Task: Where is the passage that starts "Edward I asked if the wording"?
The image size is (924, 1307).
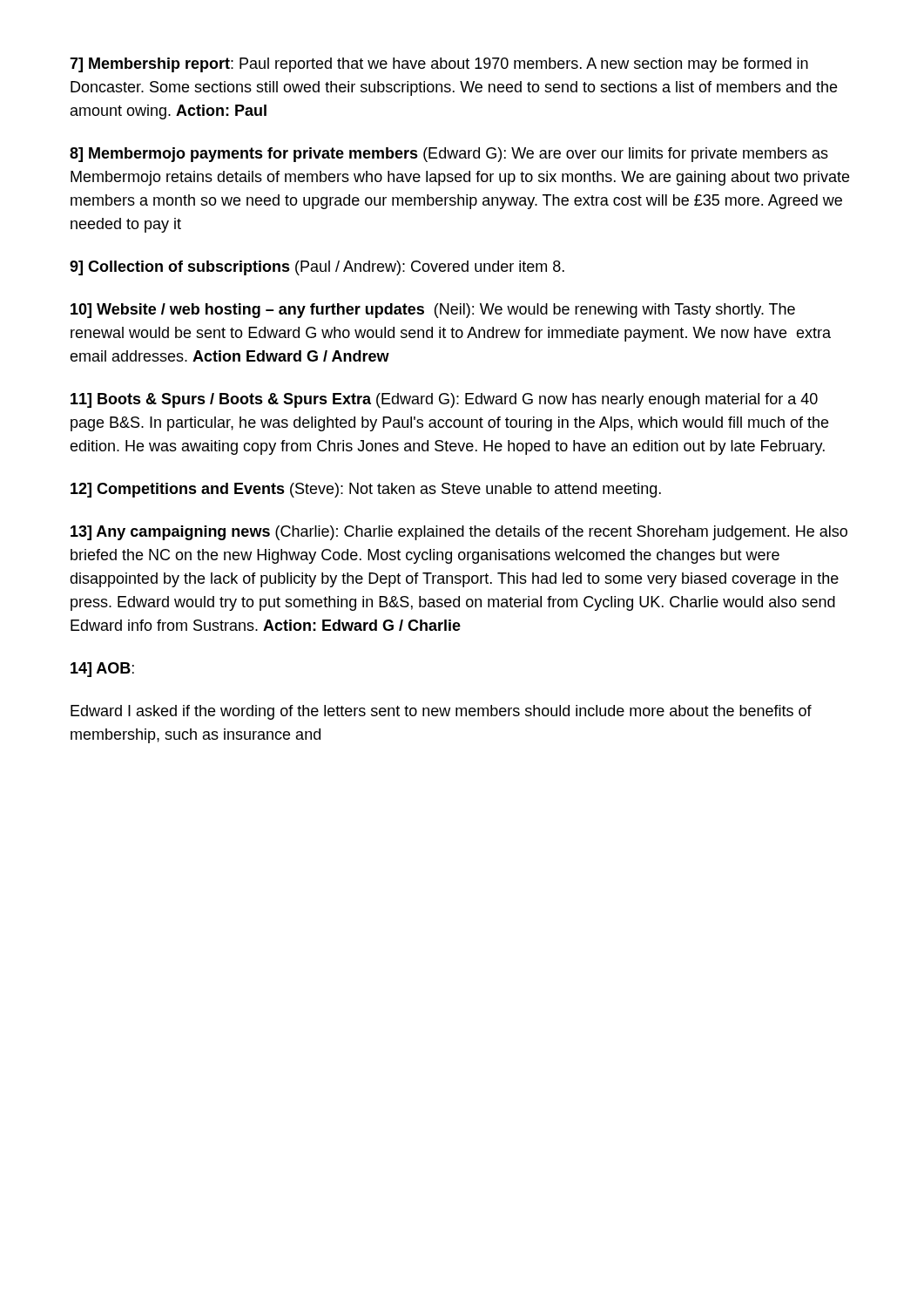Action: click(440, 723)
